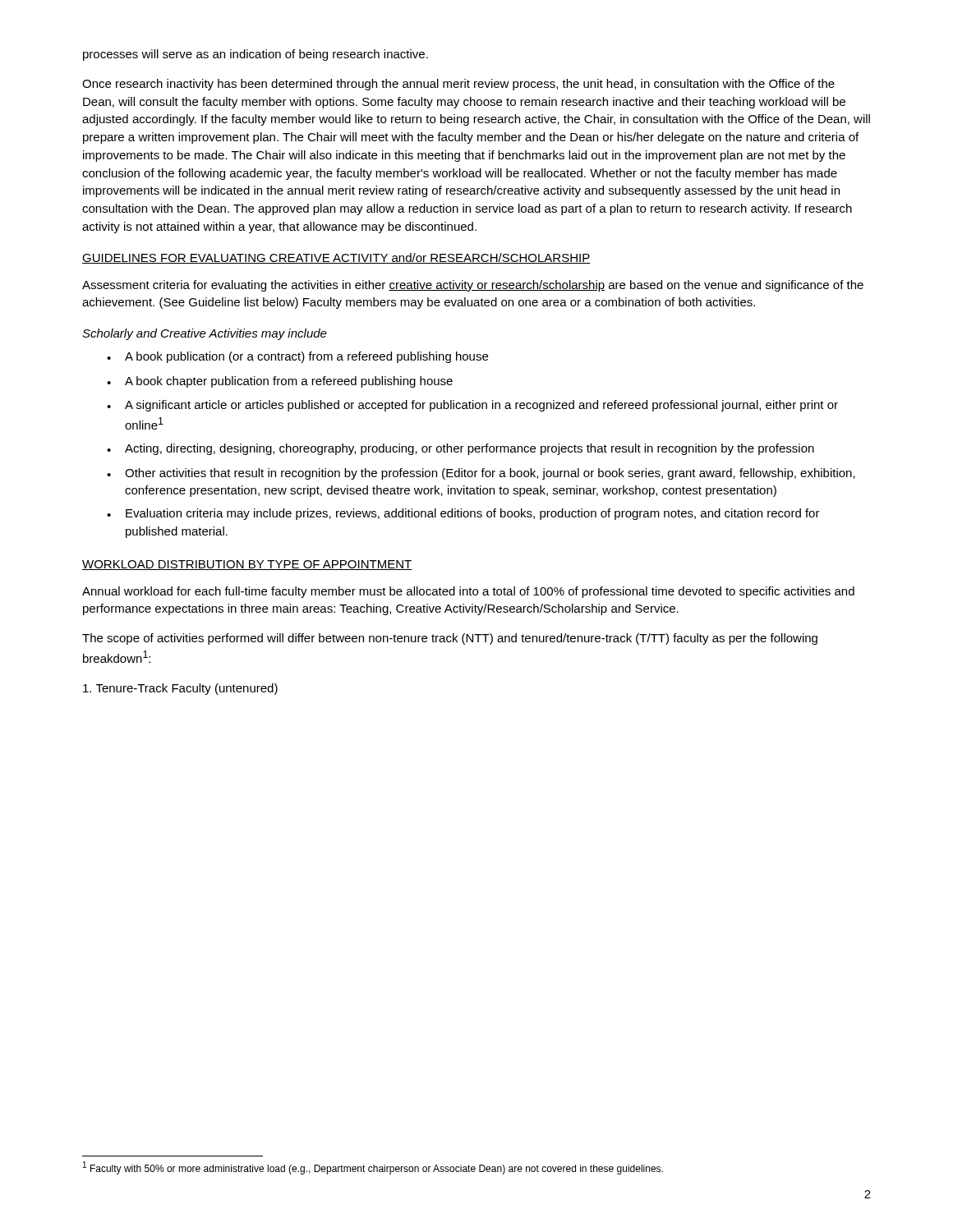
Task: Find the region starting "Once research inactivity"
Action: pyautogui.click(x=476, y=155)
